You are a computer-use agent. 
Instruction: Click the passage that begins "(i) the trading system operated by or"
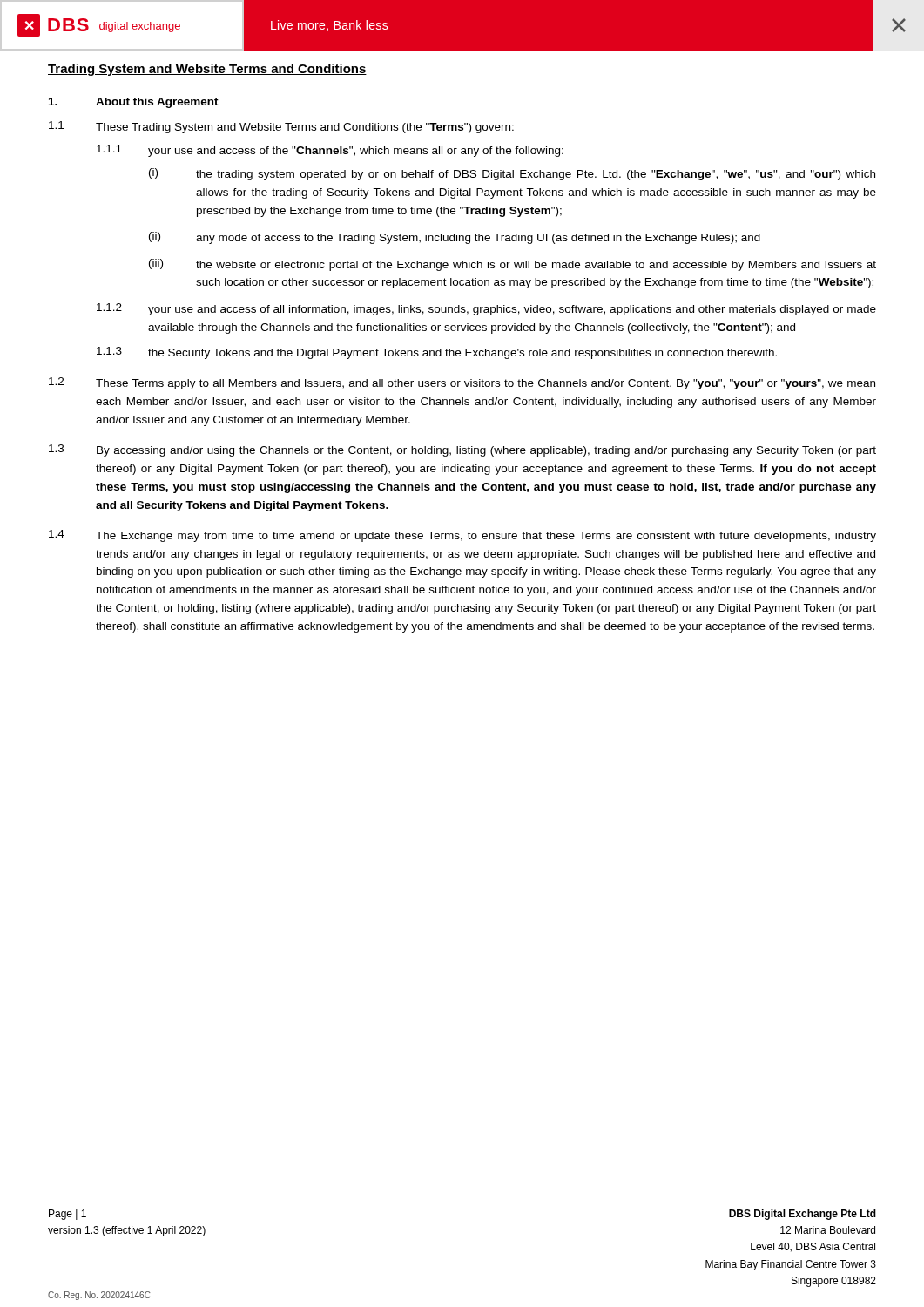(x=512, y=193)
